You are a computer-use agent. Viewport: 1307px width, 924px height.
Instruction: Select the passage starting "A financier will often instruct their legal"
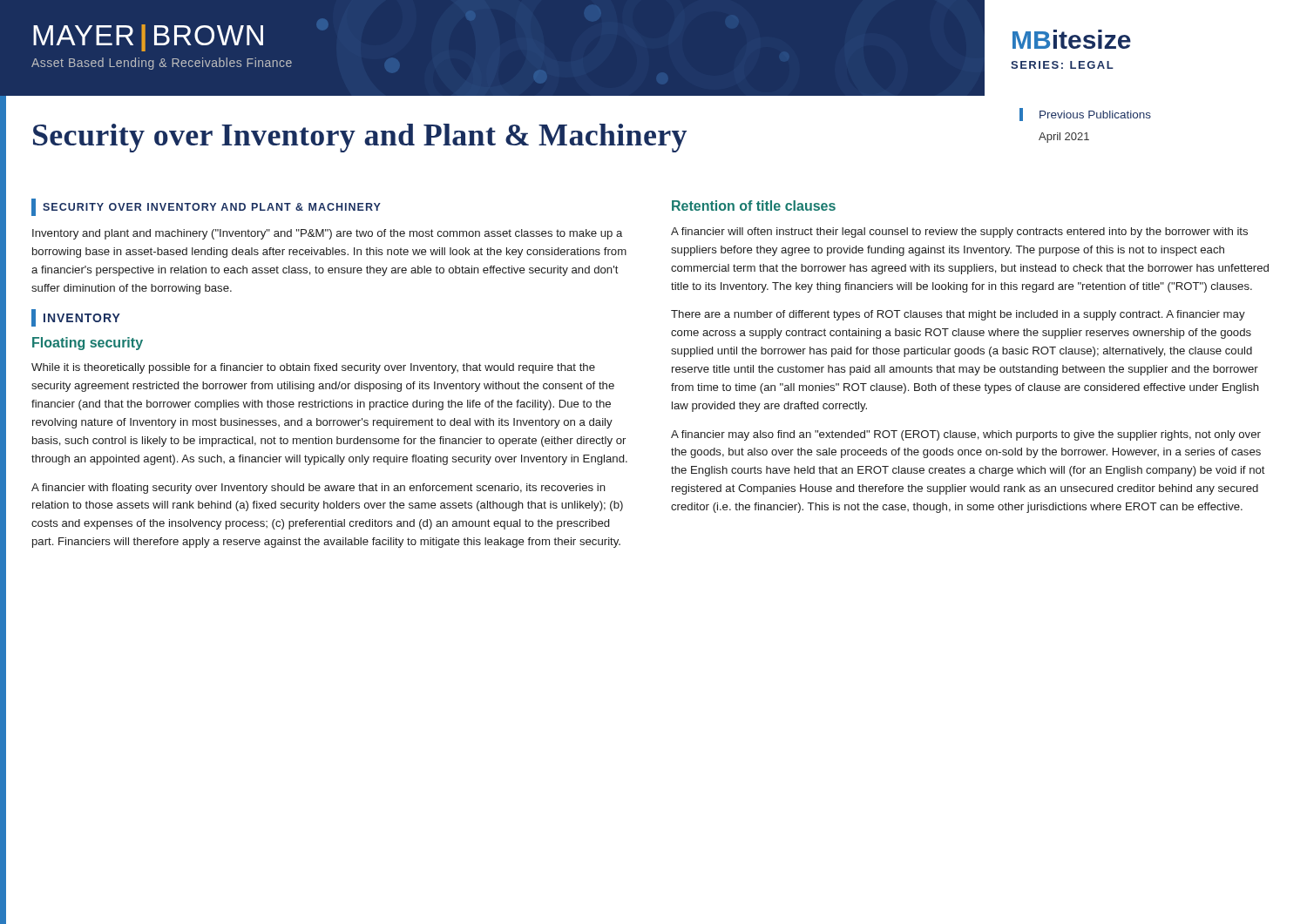pos(970,258)
